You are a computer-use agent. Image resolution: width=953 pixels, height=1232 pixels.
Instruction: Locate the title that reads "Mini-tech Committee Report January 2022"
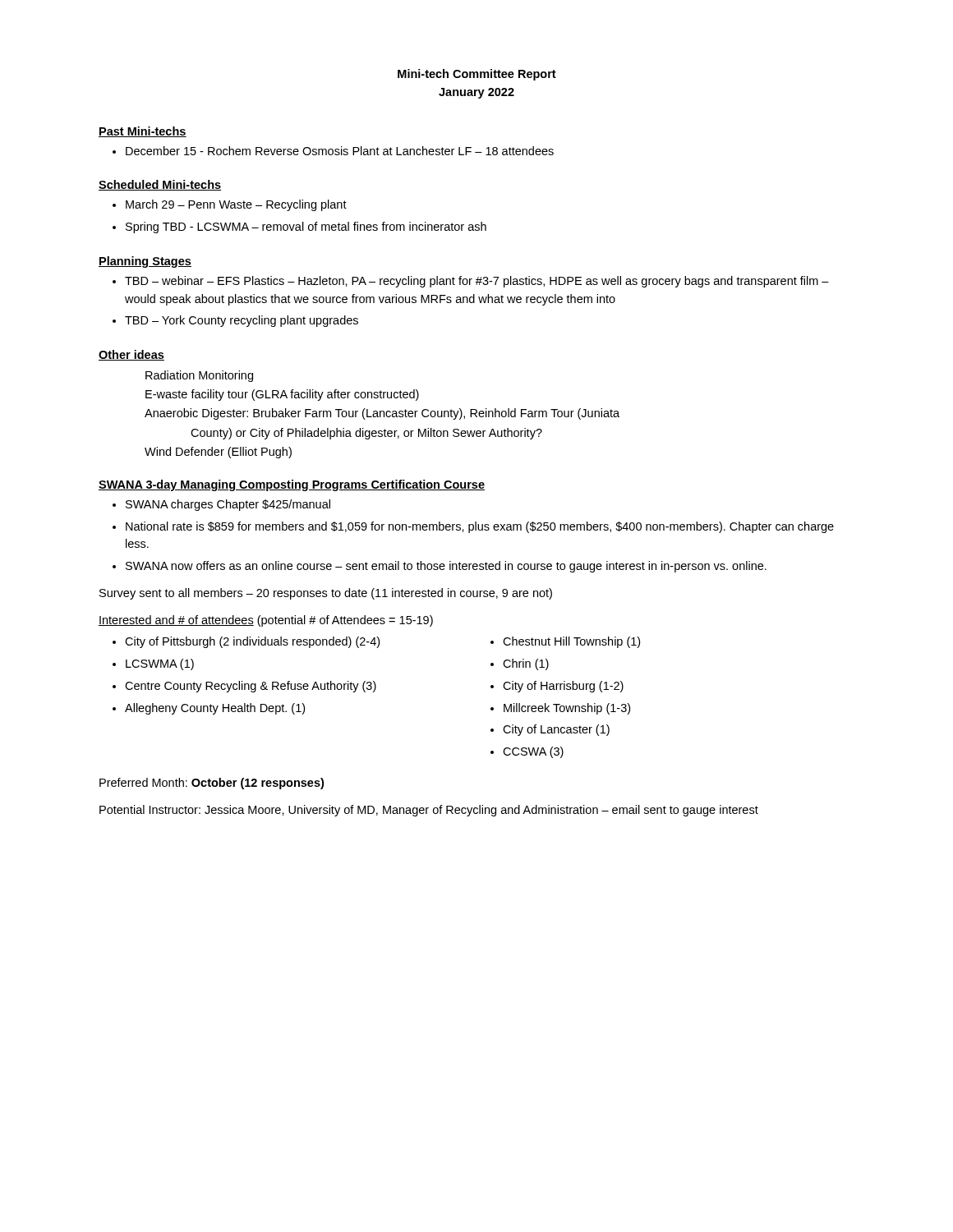476,84
